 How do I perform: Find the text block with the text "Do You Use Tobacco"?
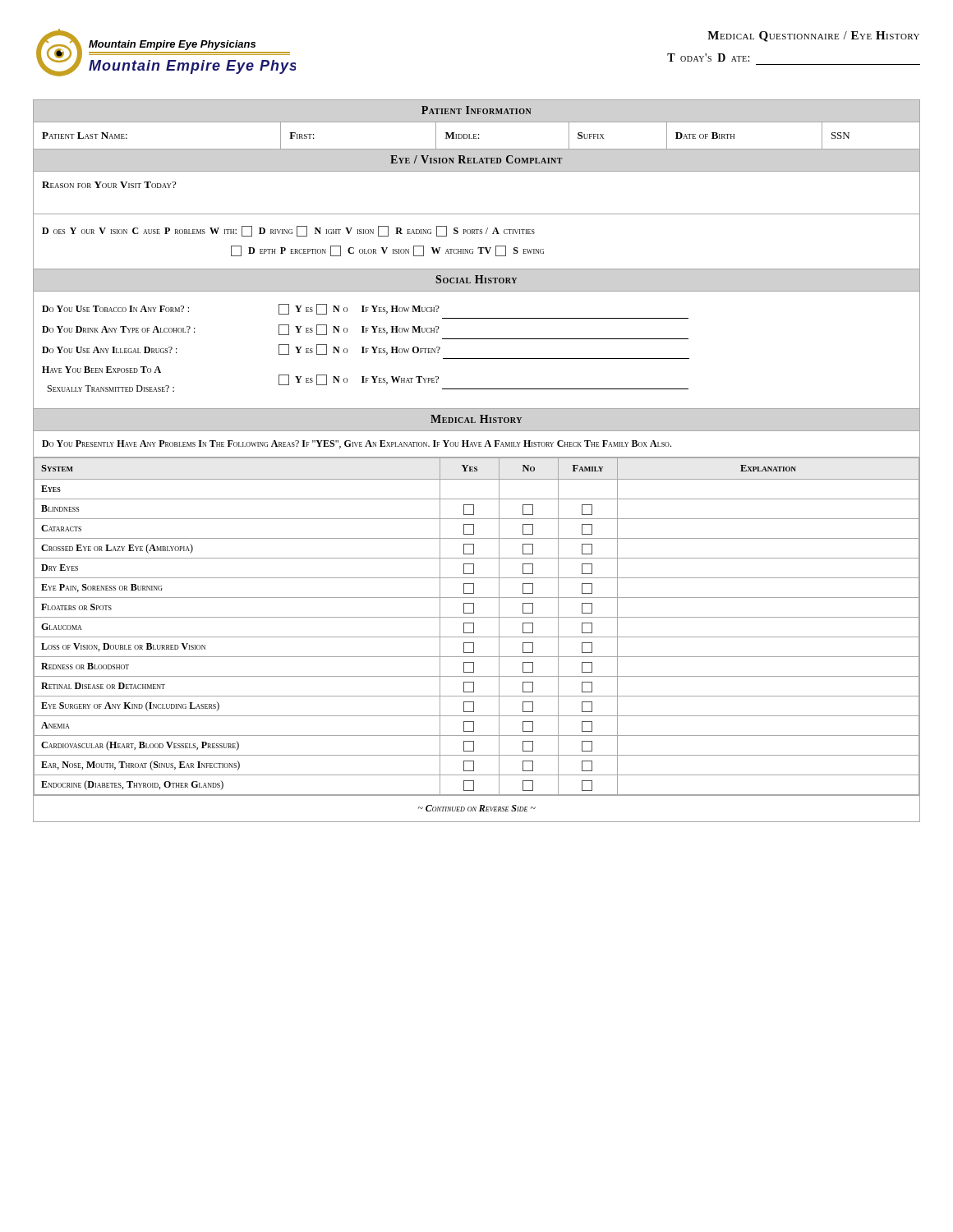pos(476,349)
